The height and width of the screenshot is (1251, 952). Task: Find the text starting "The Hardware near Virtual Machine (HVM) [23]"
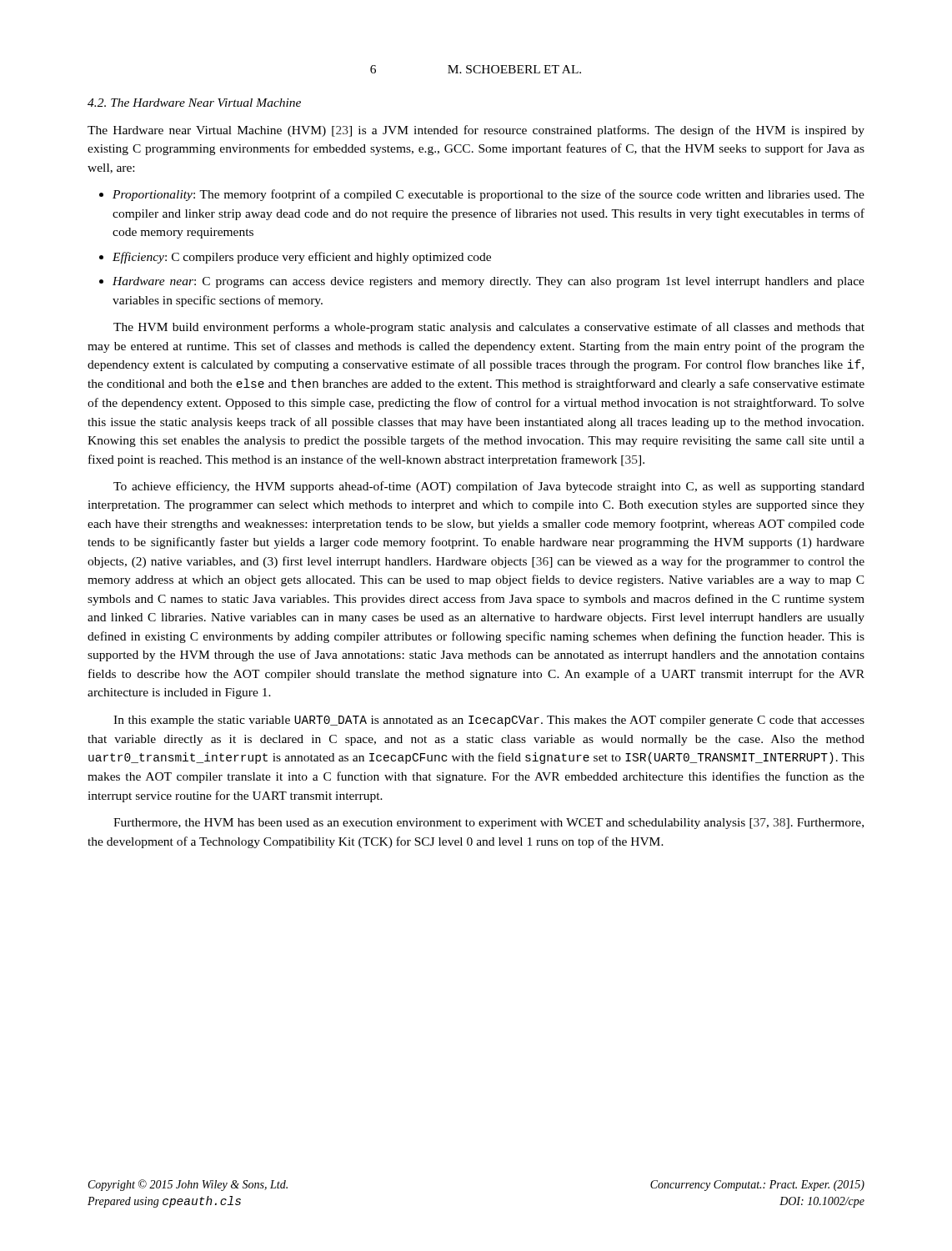(476, 148)
